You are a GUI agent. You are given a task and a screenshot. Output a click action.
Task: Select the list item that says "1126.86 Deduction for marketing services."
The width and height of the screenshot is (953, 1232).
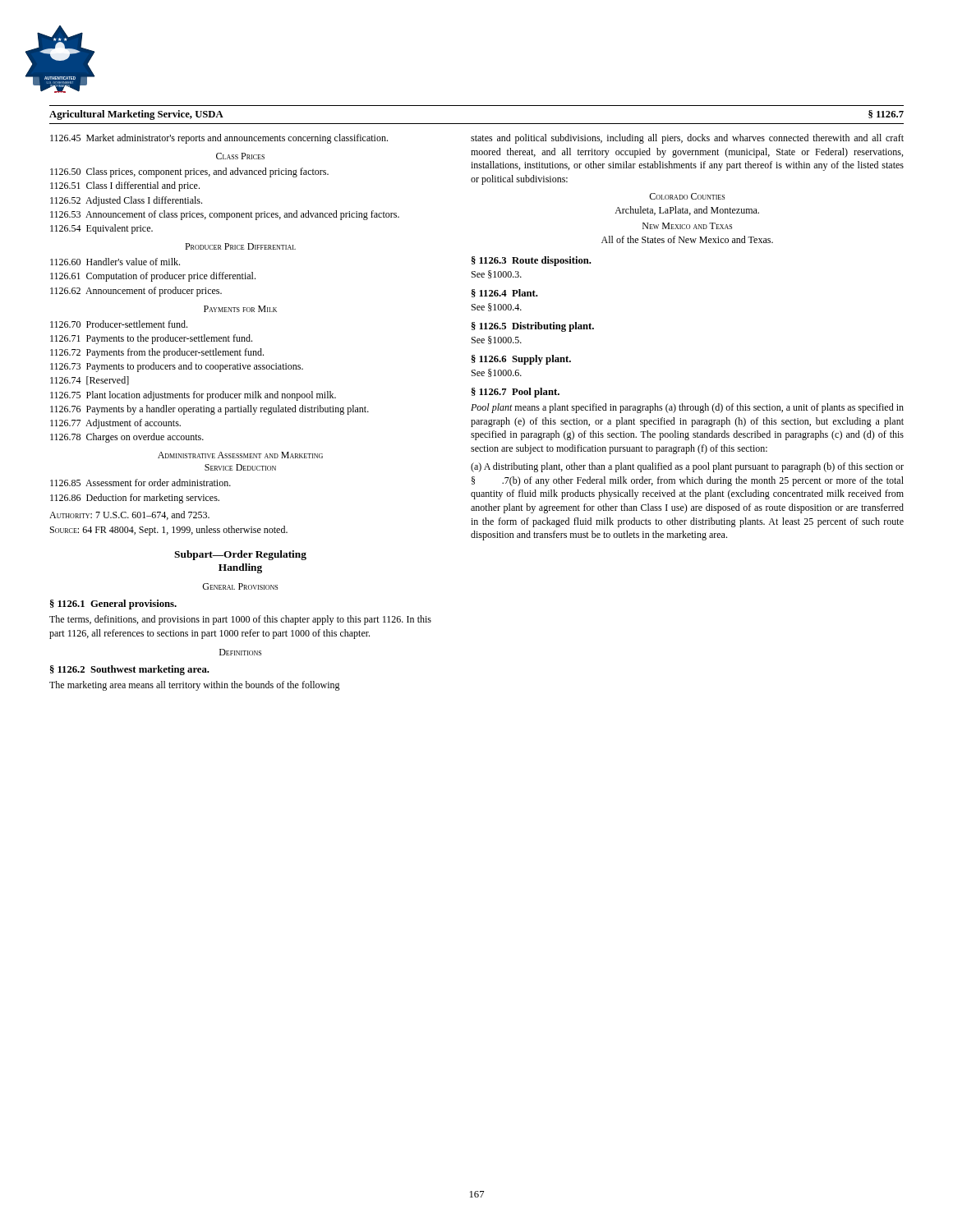pyautogui.click(x=135, y=497)
